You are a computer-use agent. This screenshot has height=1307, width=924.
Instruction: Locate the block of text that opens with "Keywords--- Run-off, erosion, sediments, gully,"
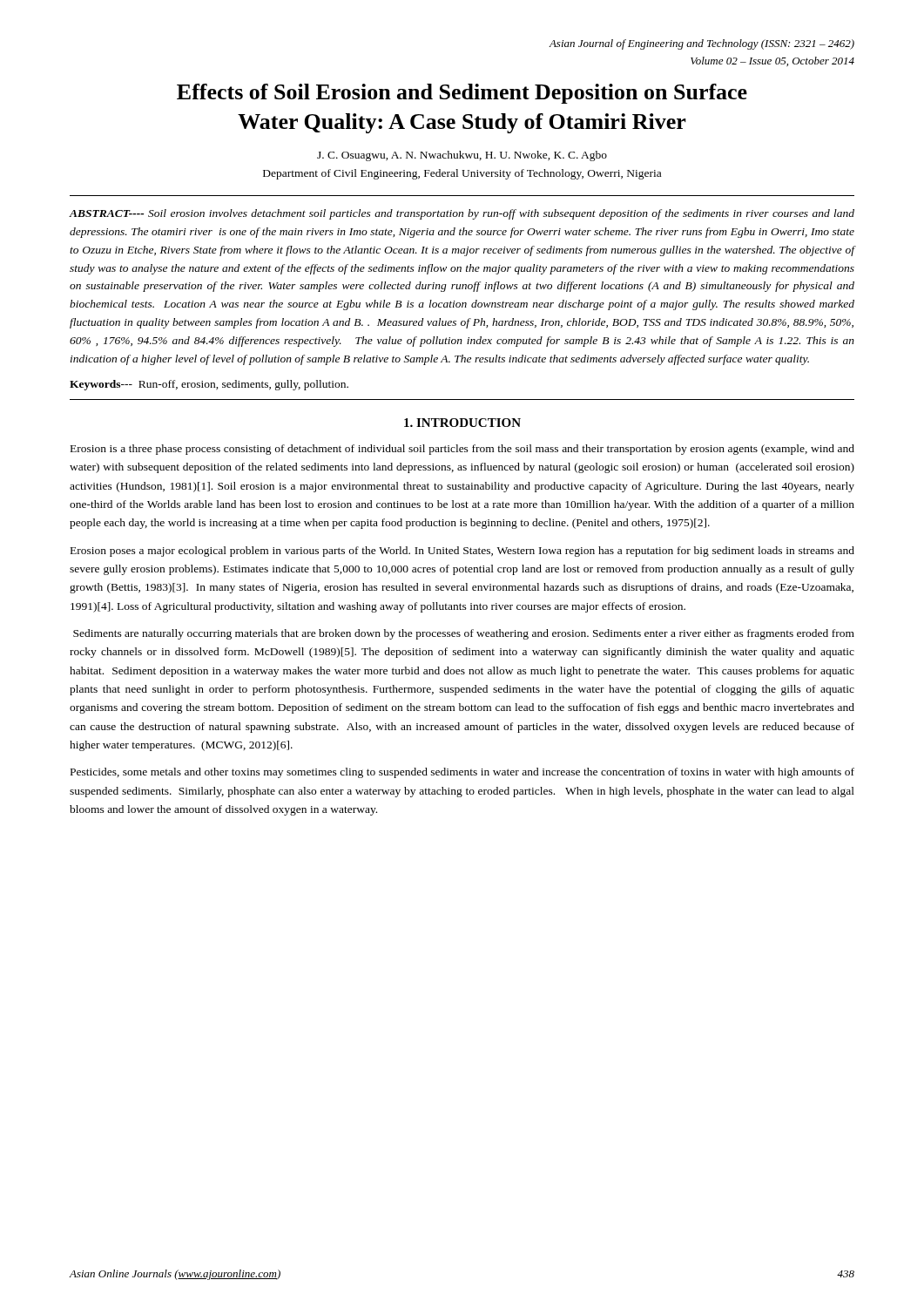209,384
